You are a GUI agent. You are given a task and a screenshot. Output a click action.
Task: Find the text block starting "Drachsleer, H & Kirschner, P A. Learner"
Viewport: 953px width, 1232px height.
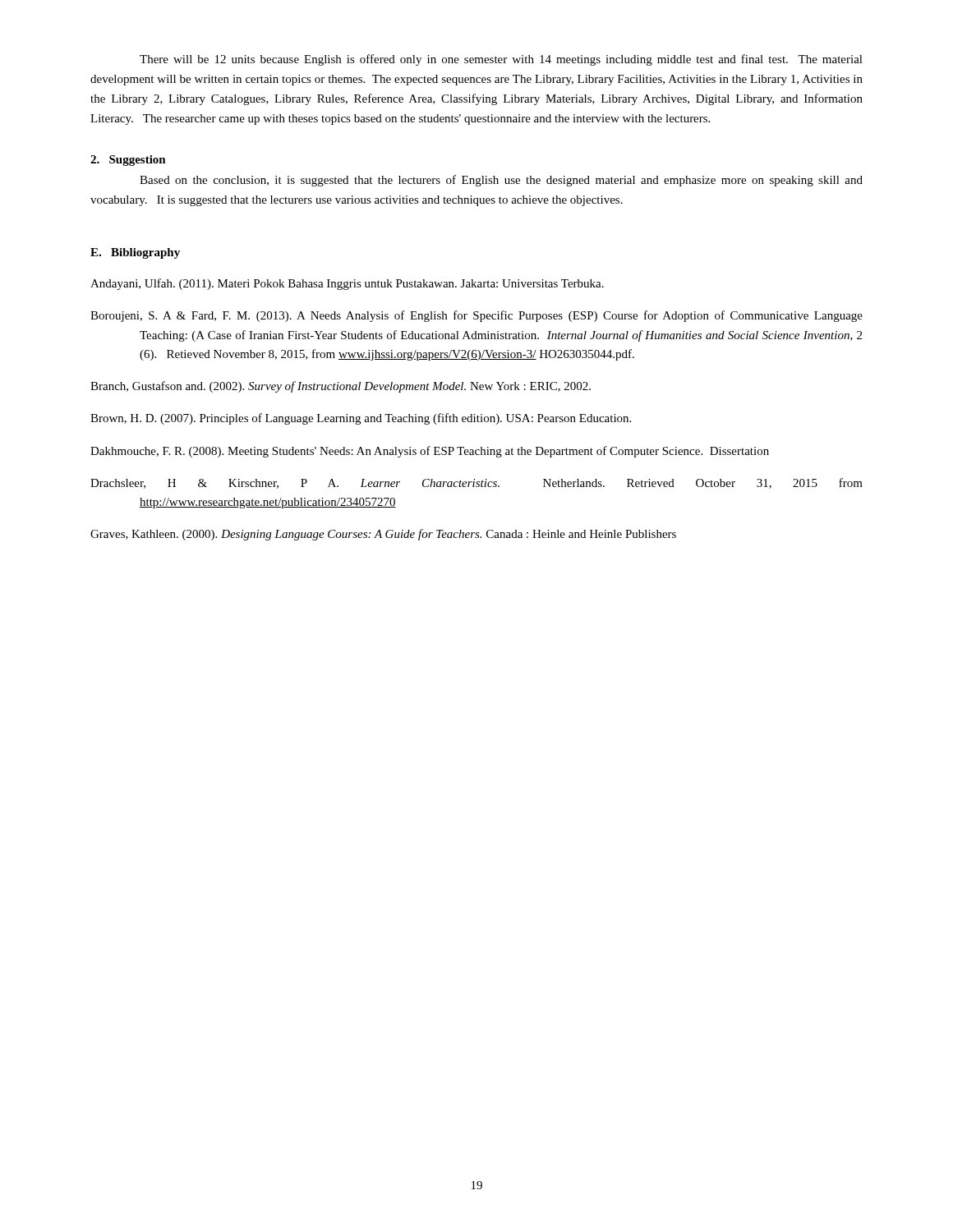[x=476, y=492]
